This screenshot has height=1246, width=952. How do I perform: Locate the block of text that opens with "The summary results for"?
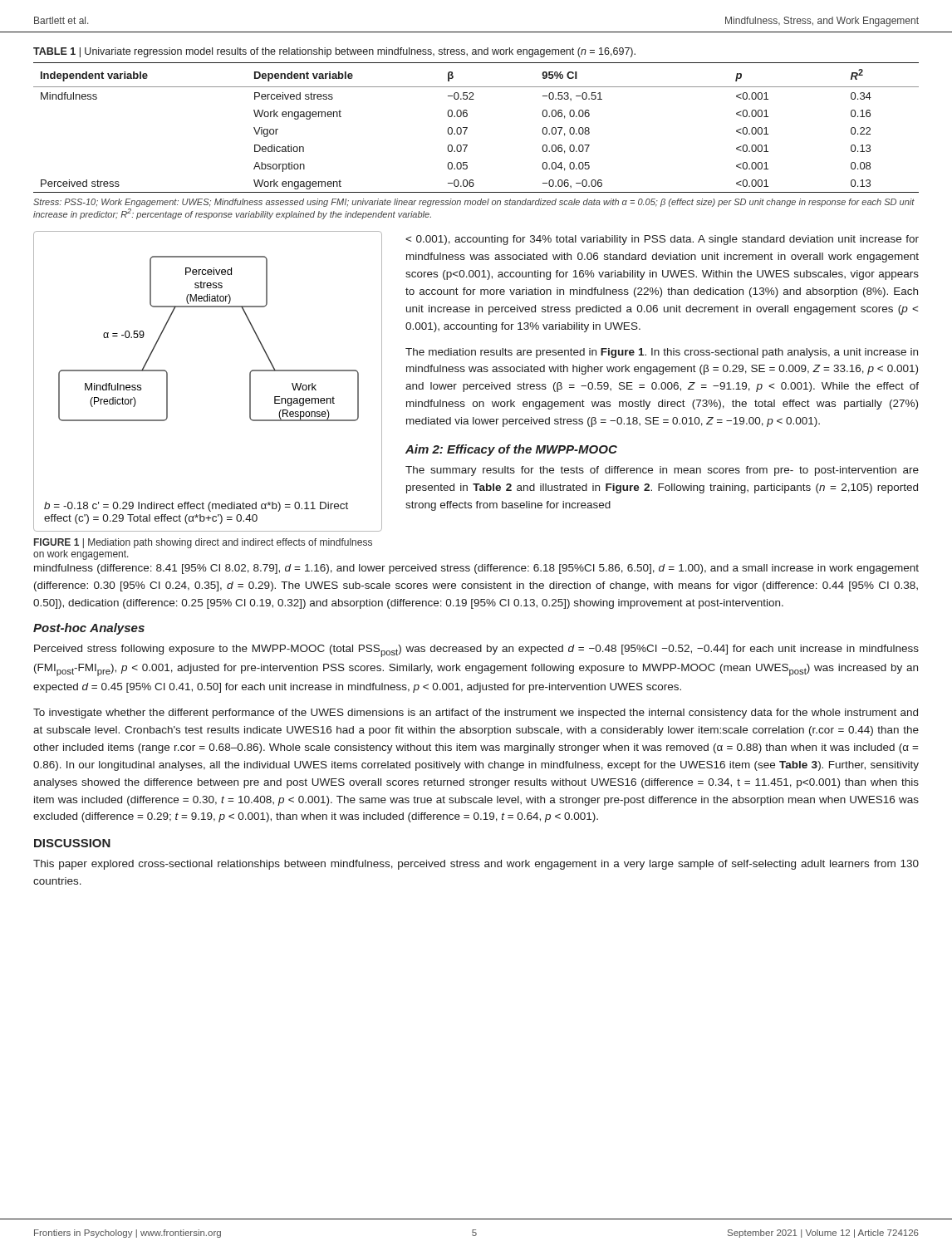(662, 487)
